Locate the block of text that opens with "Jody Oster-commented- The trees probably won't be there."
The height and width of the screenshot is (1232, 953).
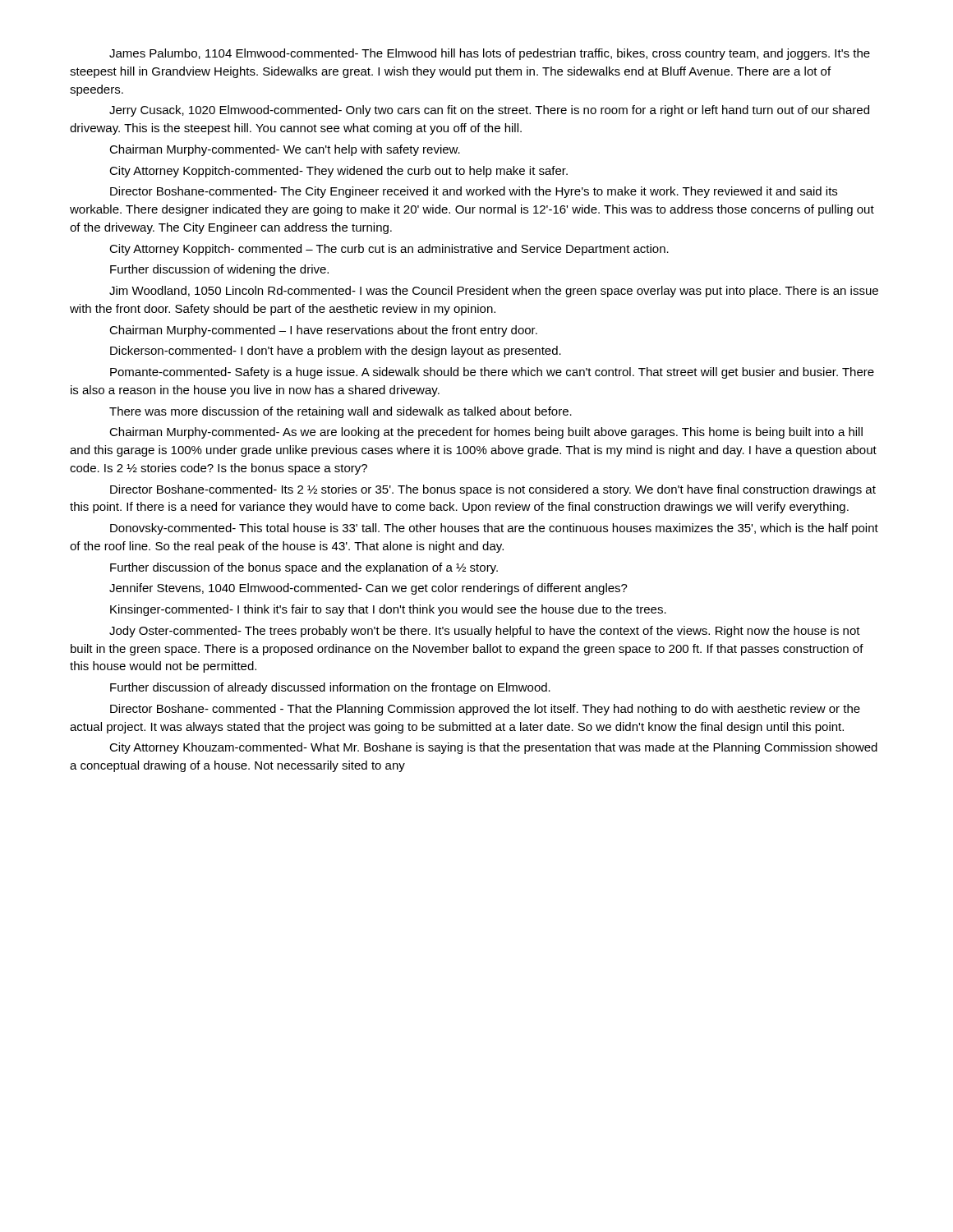476,648
